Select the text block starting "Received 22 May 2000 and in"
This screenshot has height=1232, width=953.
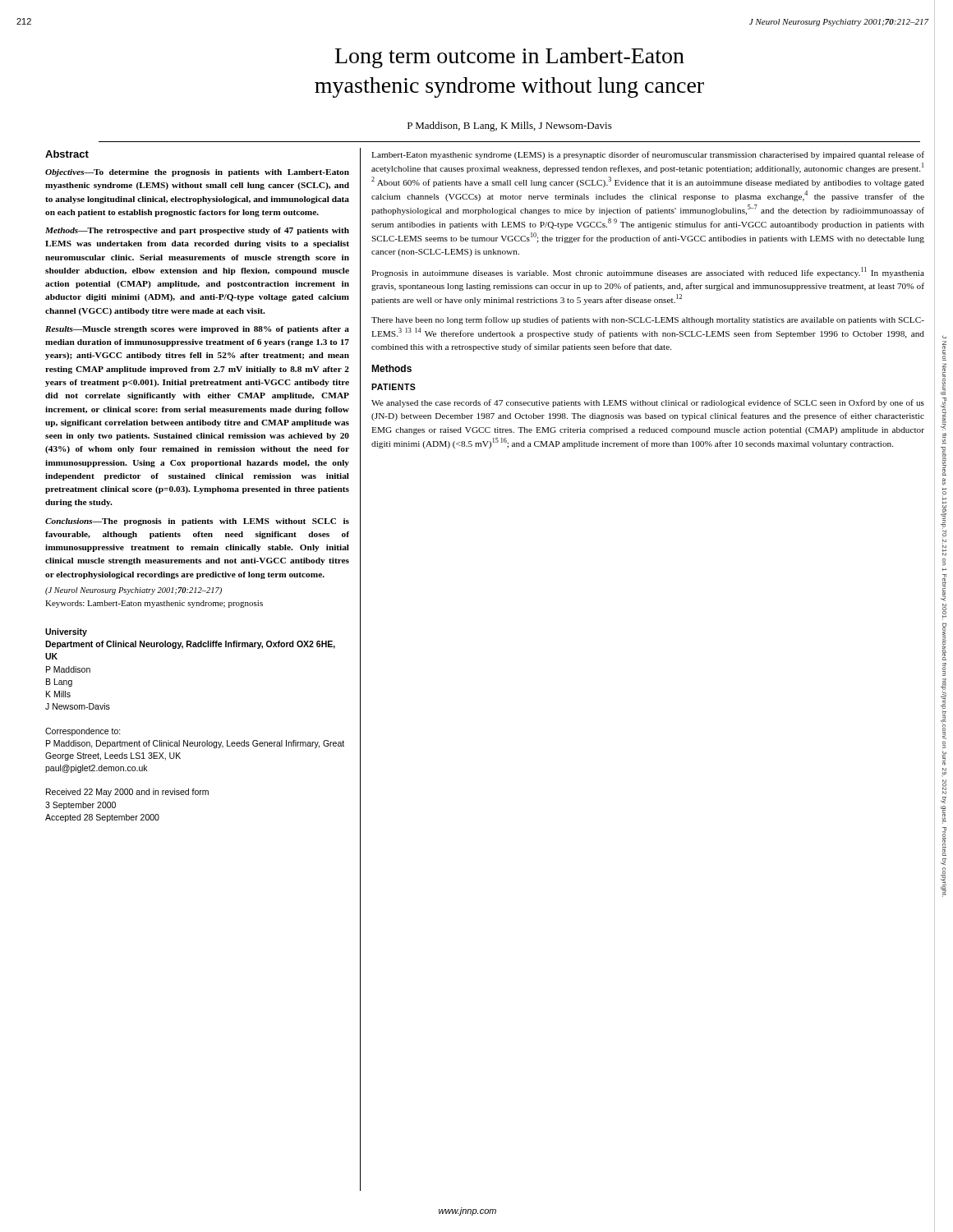[x=127, y=805]
